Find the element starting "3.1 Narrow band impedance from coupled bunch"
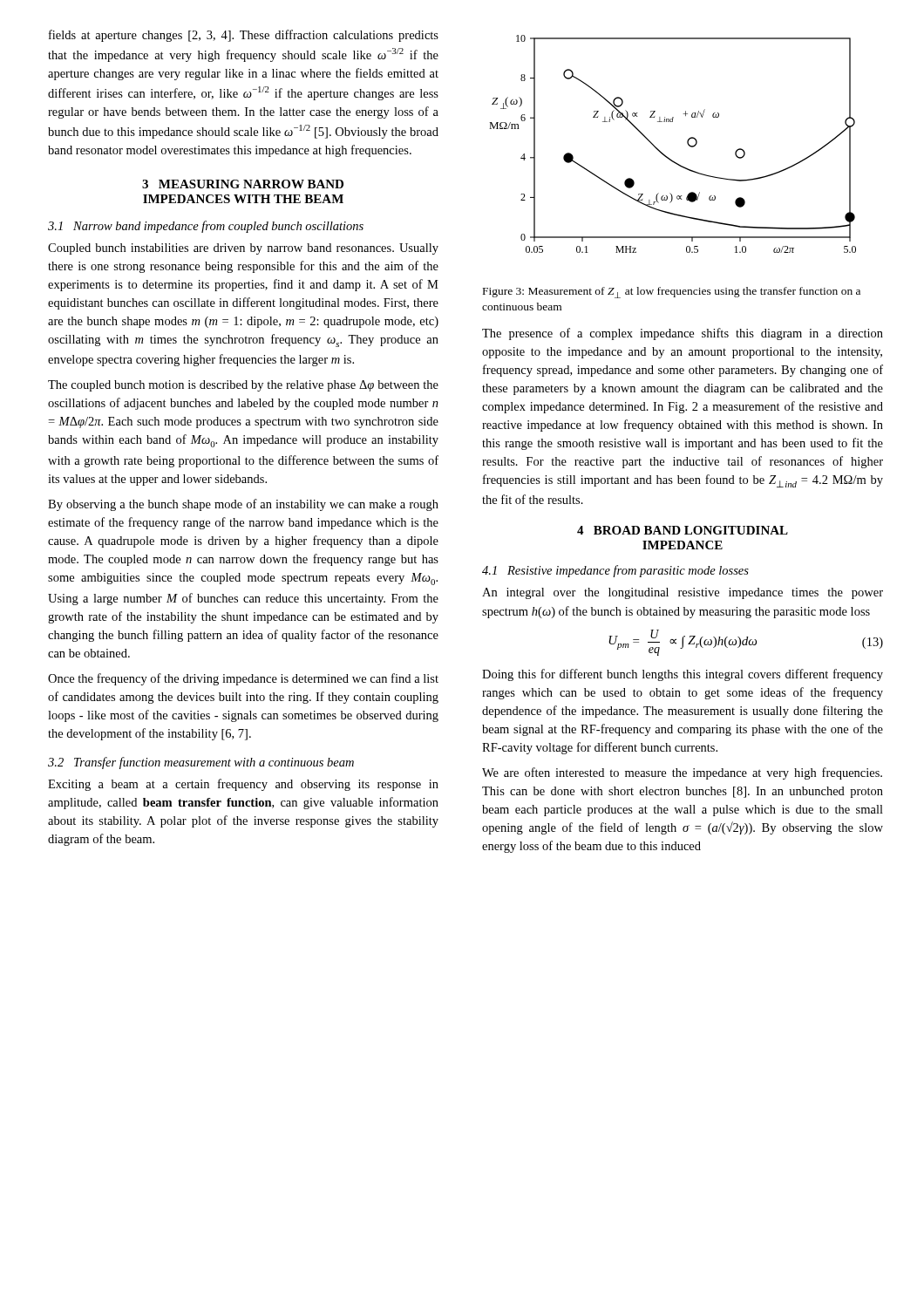Viewport: 924px width, 1308px height. point(206,225)
